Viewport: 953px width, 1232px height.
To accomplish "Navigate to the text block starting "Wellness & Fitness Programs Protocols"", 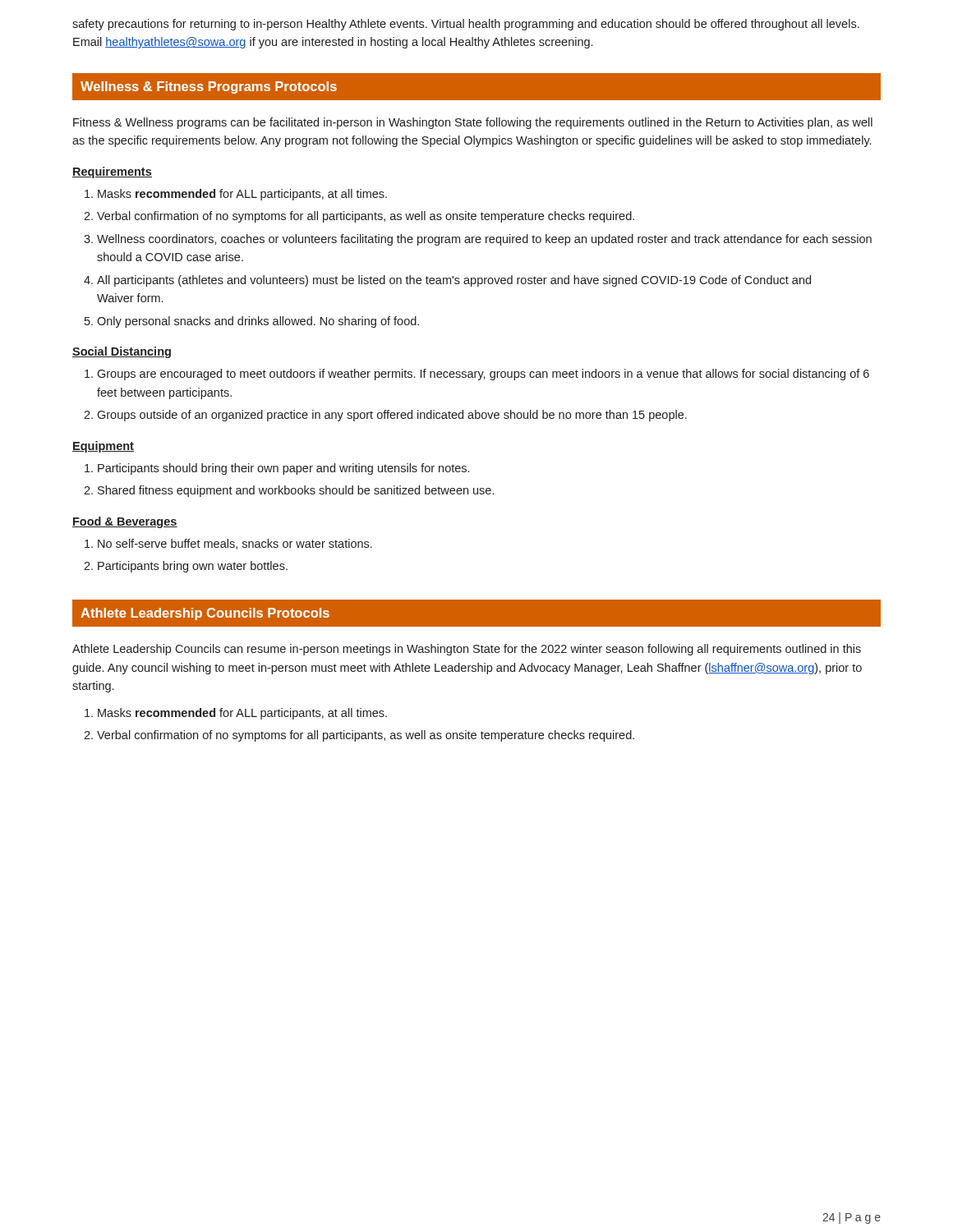I will (209, 86).
